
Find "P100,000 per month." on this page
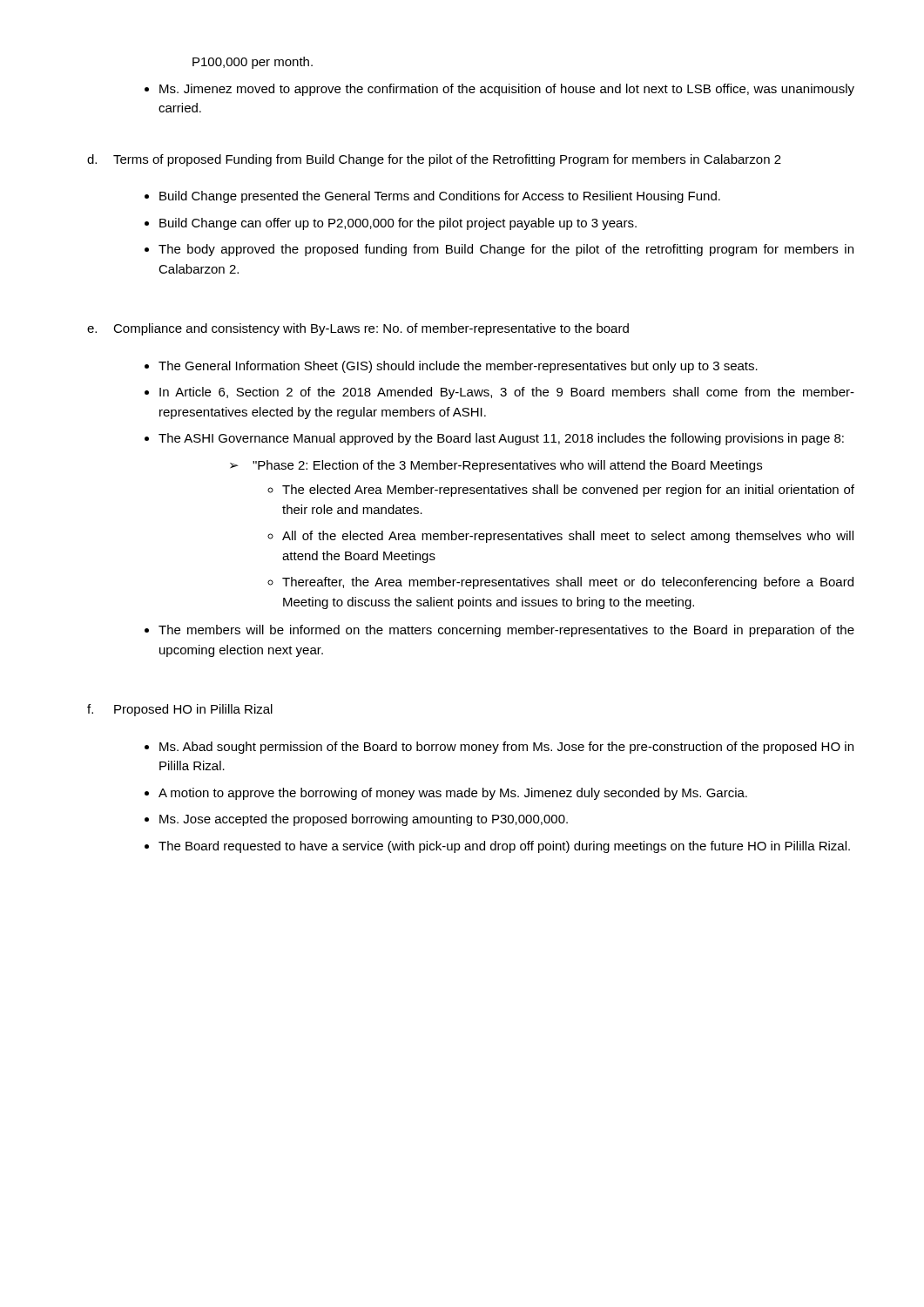click(253, 61)
